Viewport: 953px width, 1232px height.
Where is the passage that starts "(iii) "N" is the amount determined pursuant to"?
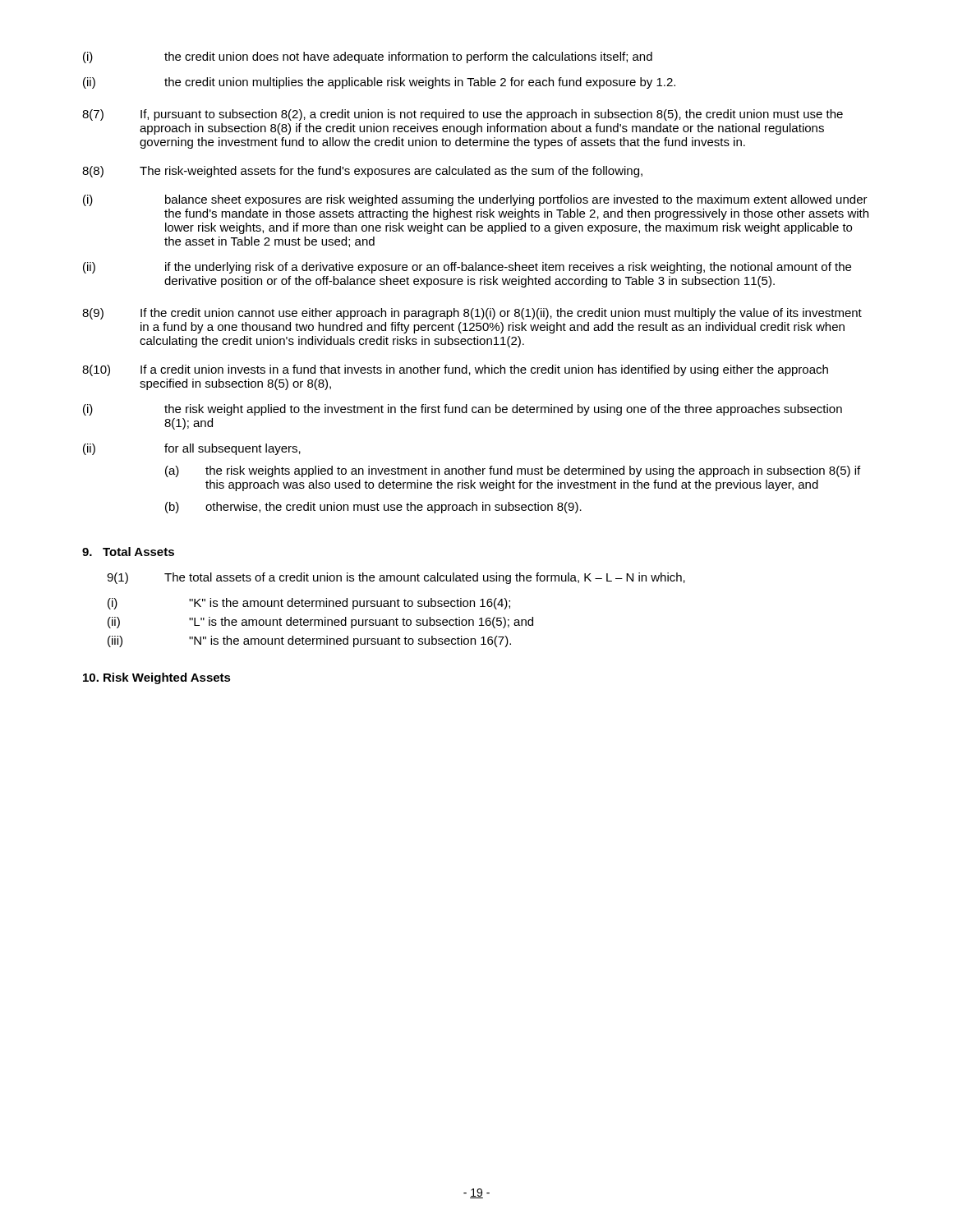pos(489,640)
